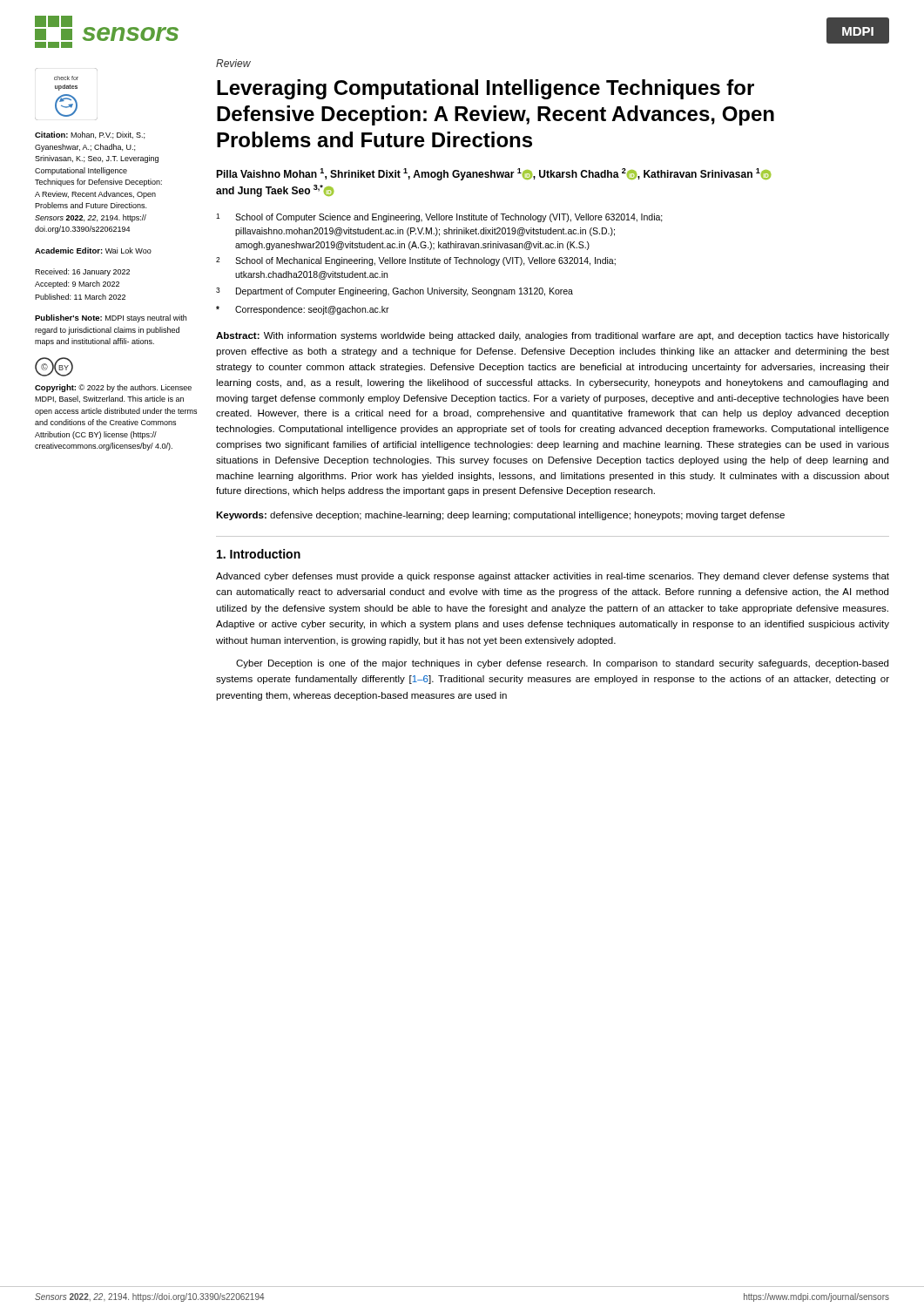
Task: Find the block on this page that starts "Advanced cyber defenses must provide a quick response"
Action: pyautogui.click(x=553, y=636)
